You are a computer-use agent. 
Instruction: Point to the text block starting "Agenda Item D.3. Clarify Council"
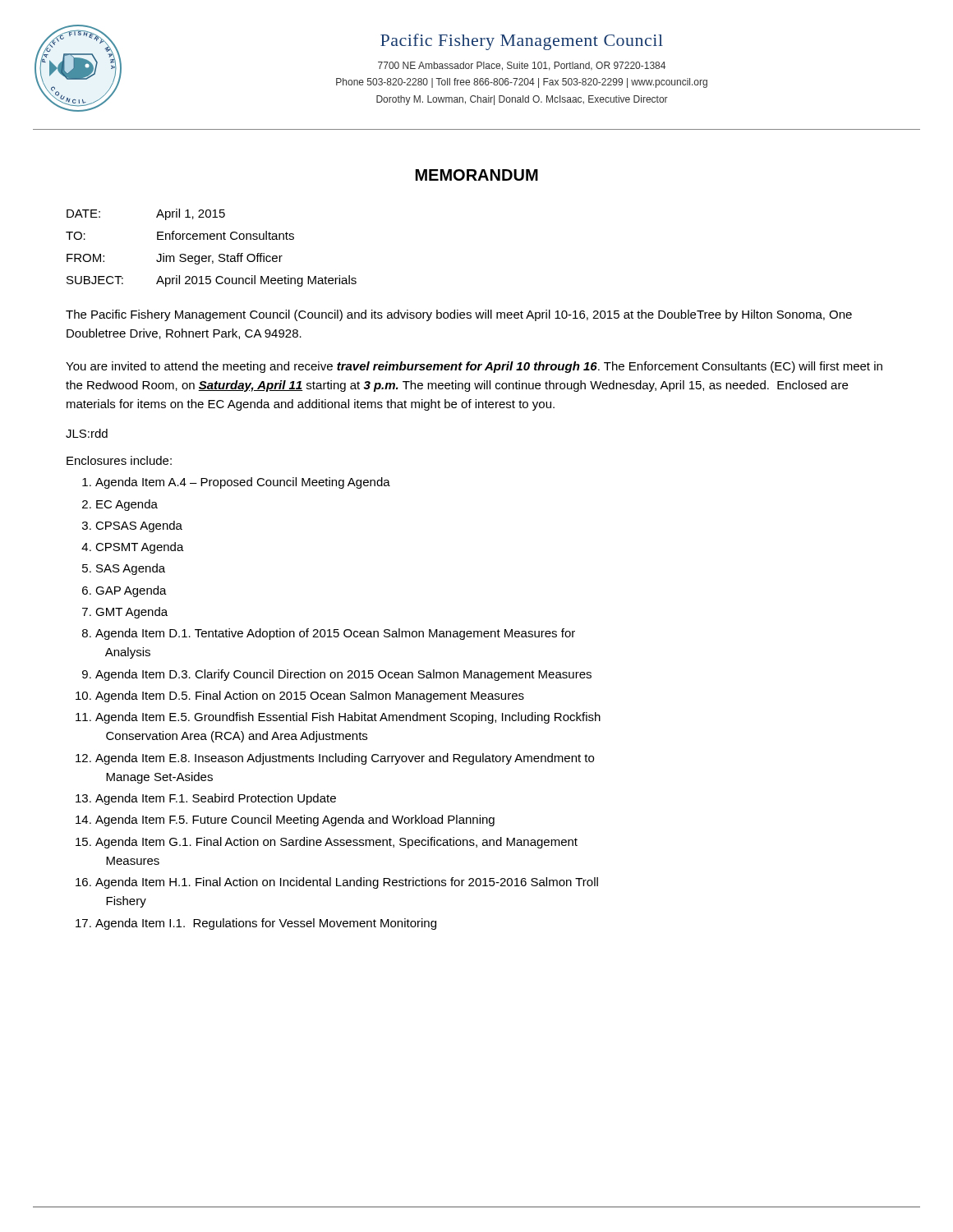344,673
